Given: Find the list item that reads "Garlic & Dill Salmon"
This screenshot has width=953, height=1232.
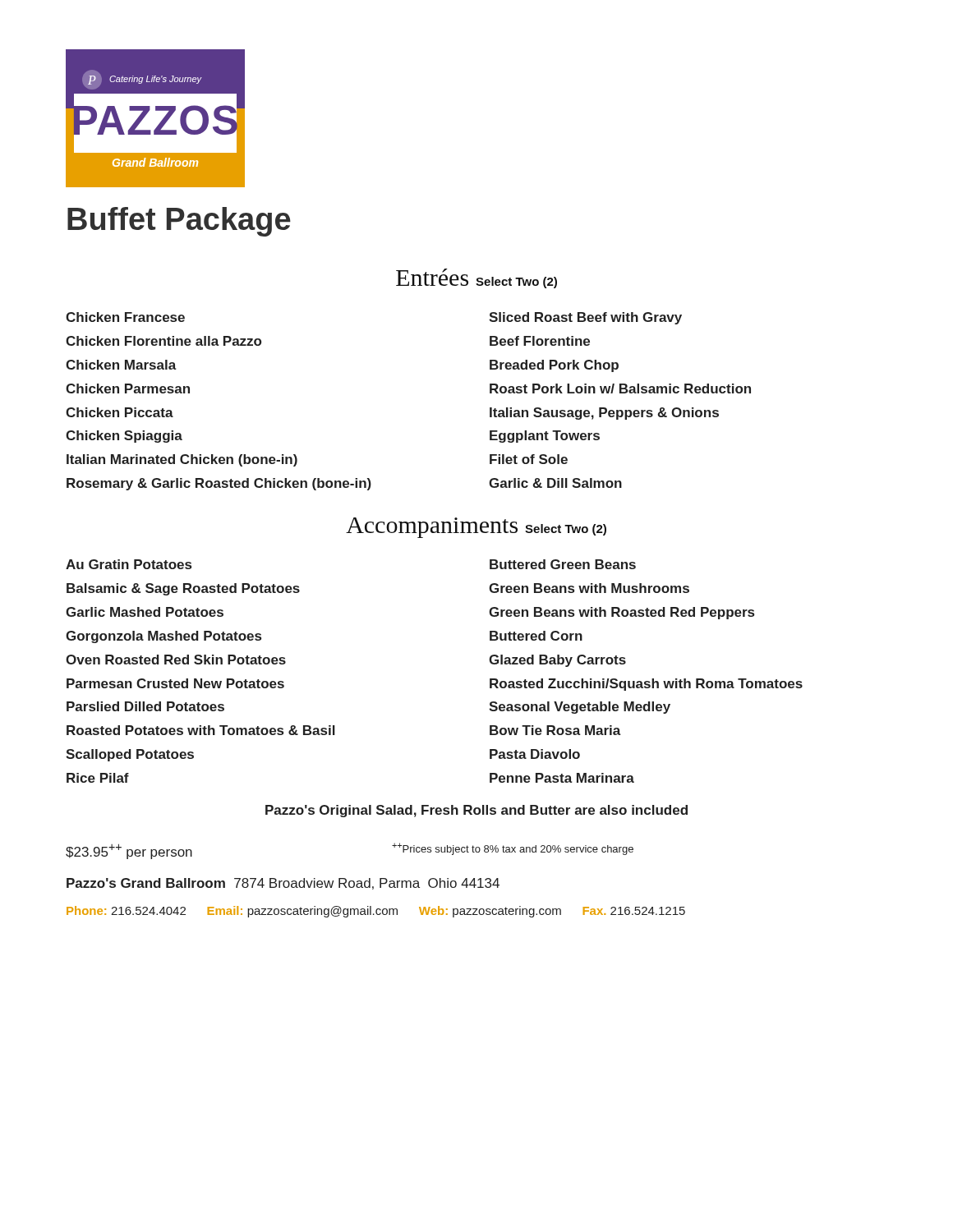Looking at the screenshot, I should pyautogui.click(x=556, y=484).
